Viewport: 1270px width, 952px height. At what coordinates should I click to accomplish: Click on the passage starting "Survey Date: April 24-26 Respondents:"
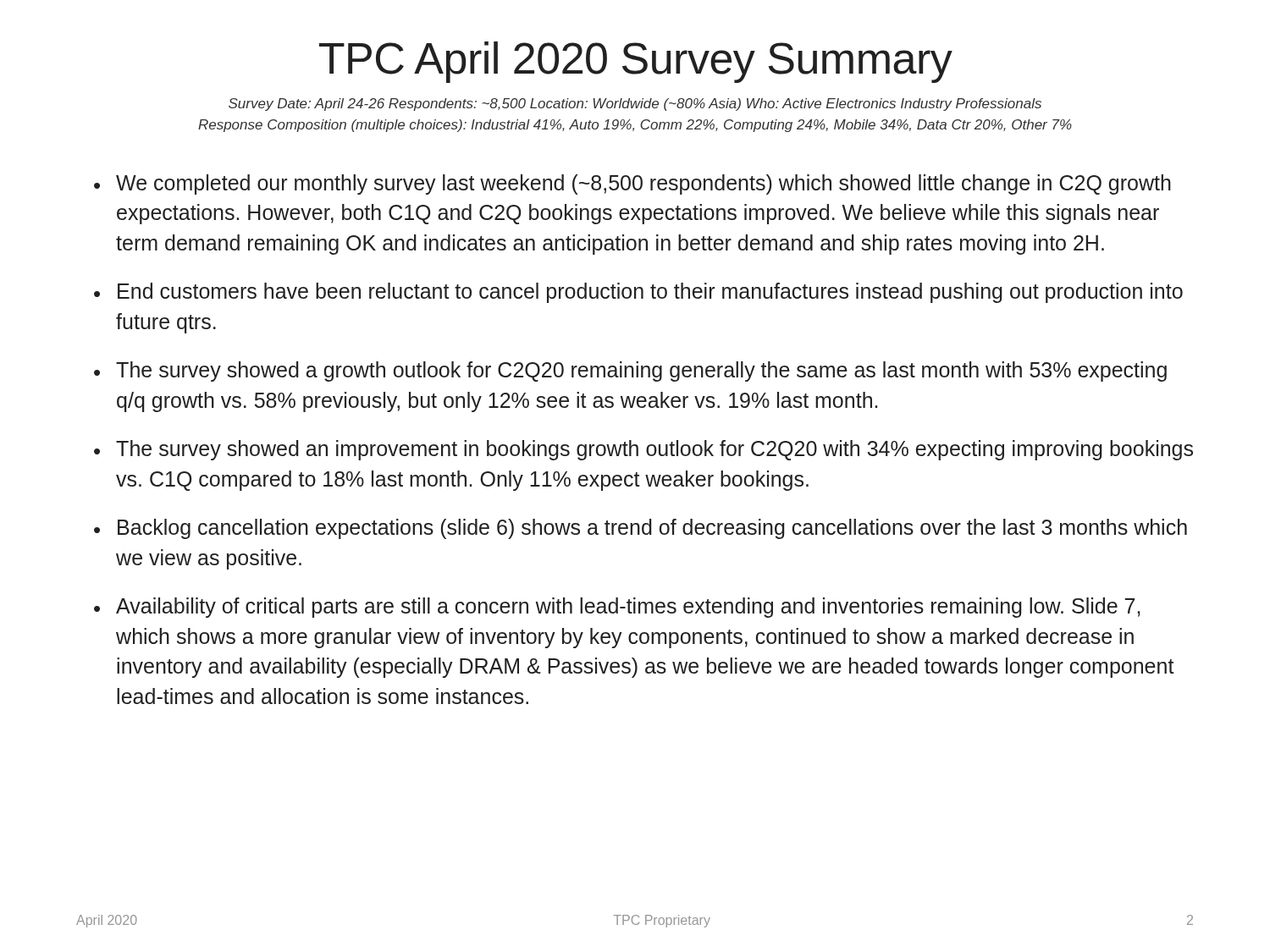pyautogui.click(x=635, y=114)
